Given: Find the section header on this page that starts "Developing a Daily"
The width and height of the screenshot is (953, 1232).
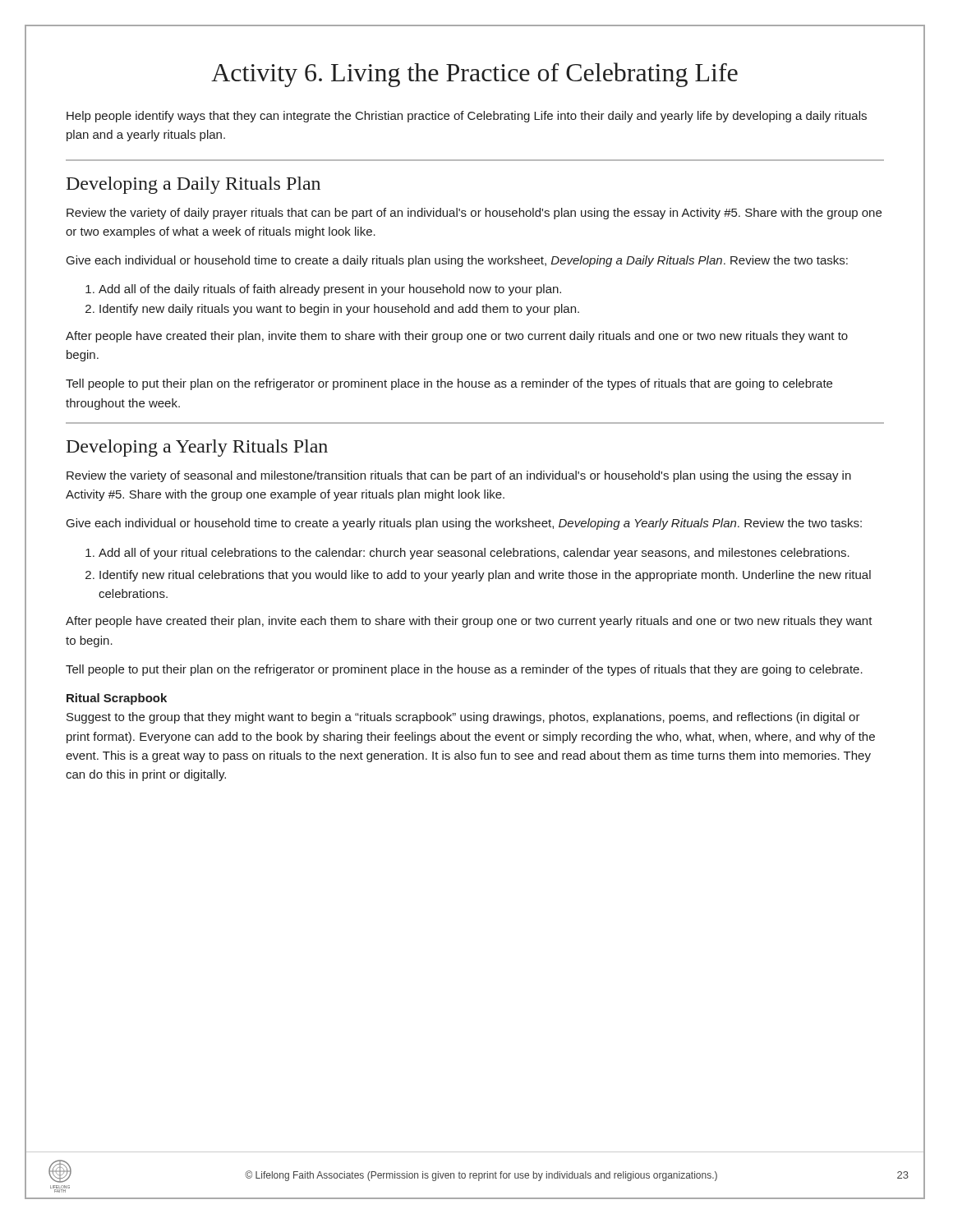Looking at the screenshot, I should pos(193,183).
